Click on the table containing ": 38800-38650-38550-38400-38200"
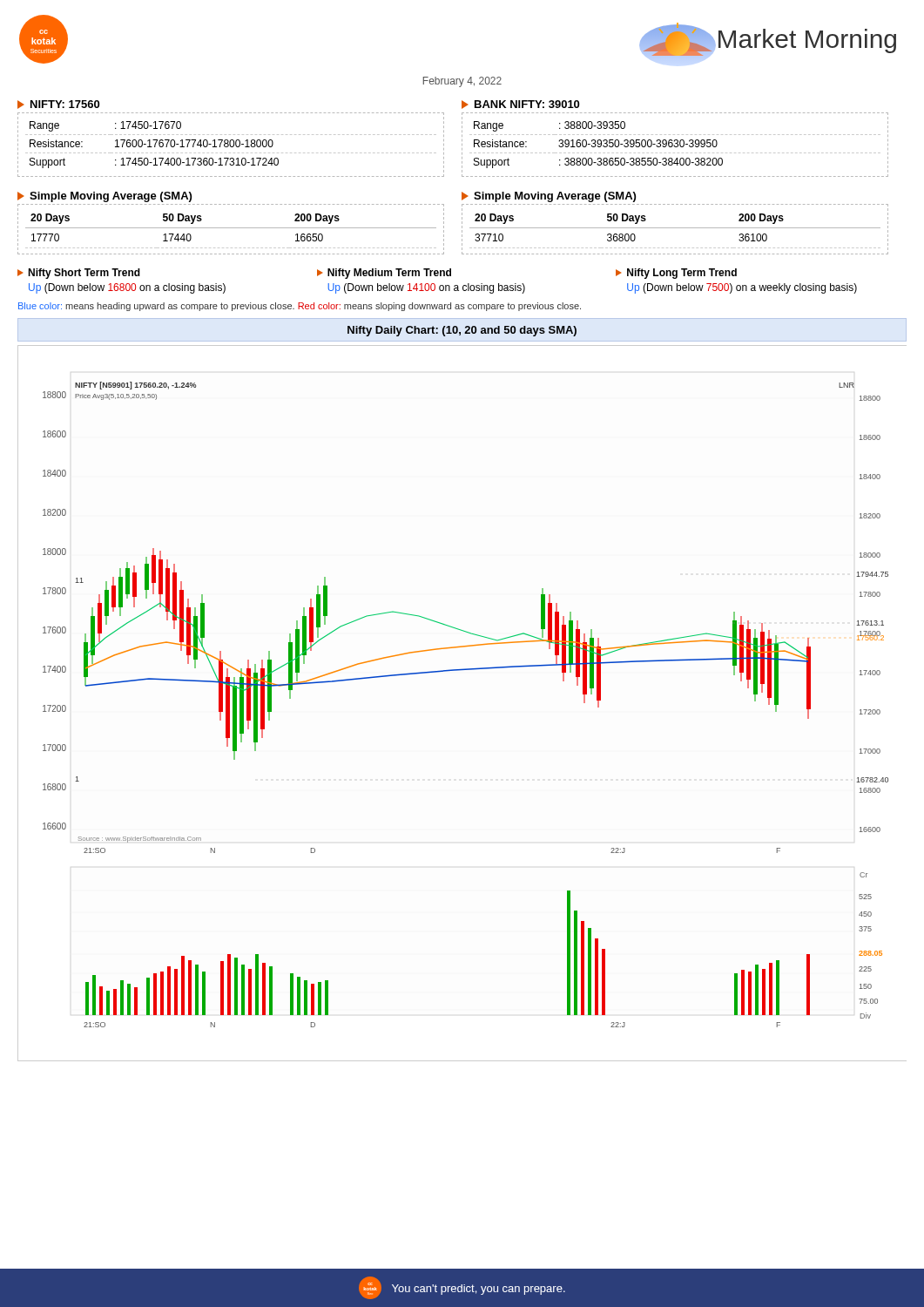This screenshot has width=924, height=1307. click(675, 145)
